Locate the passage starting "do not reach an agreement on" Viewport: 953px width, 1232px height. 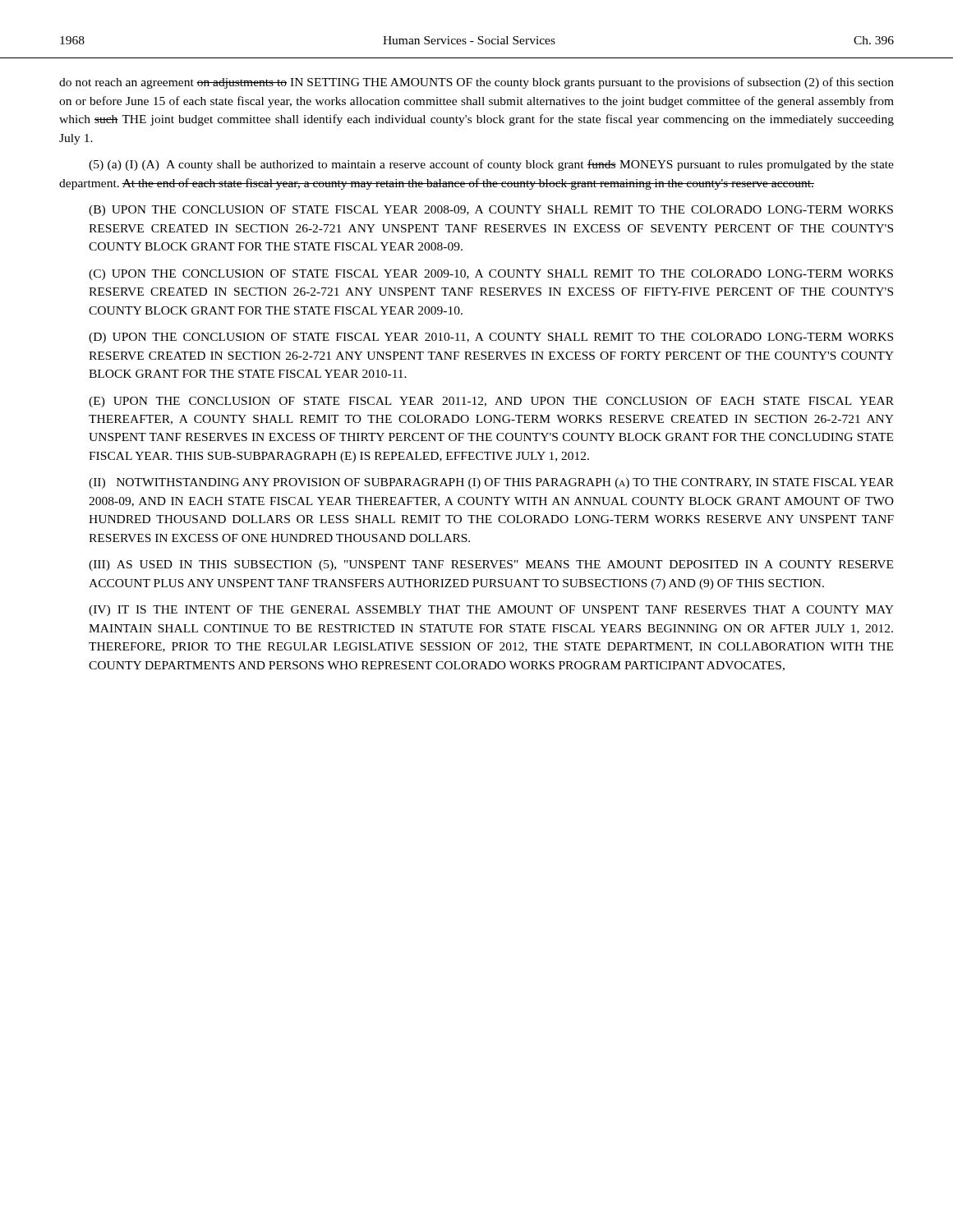[x=476, y=110]
